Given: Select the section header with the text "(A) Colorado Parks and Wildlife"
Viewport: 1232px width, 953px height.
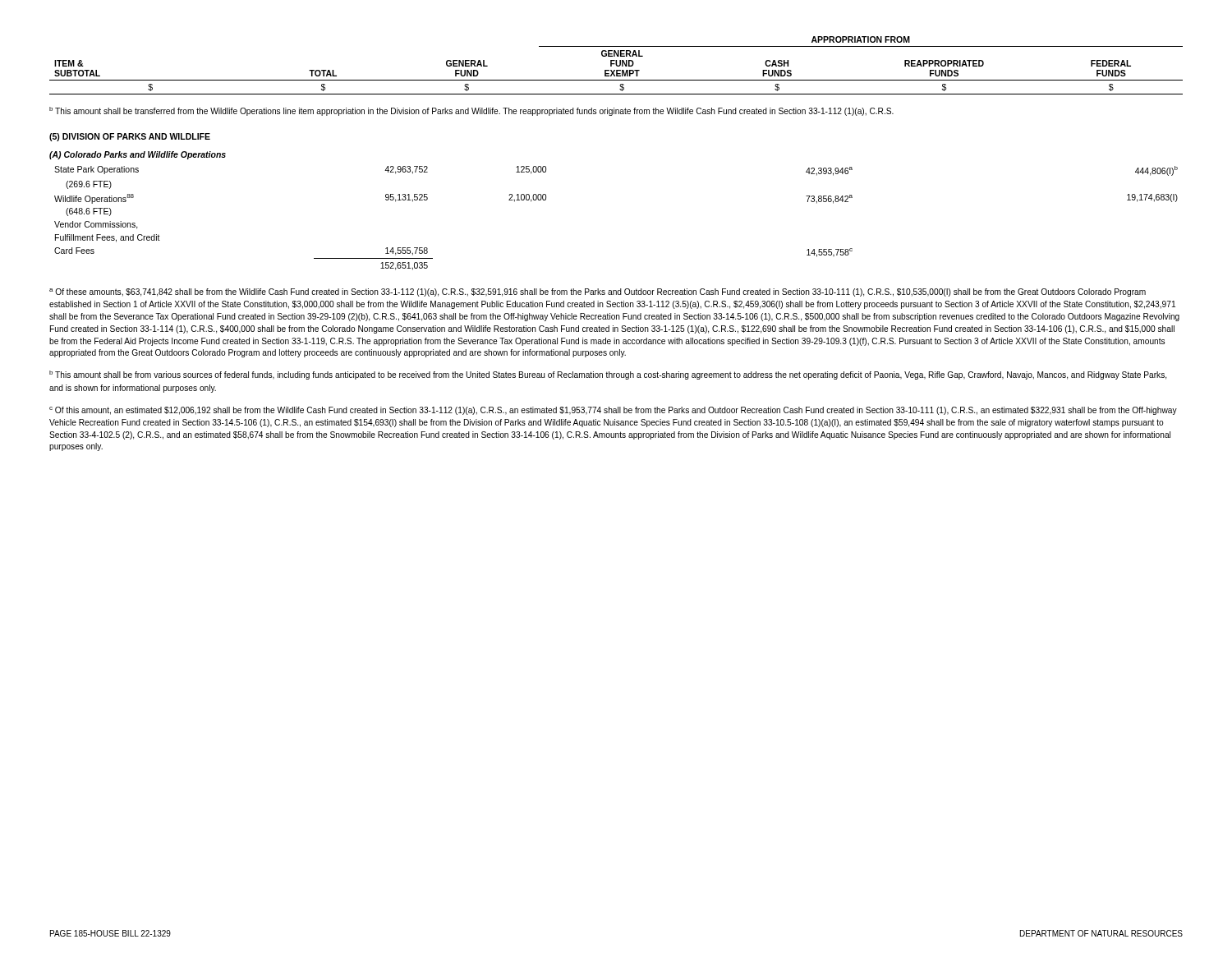Looking at the screenshot, I should 138,155.
